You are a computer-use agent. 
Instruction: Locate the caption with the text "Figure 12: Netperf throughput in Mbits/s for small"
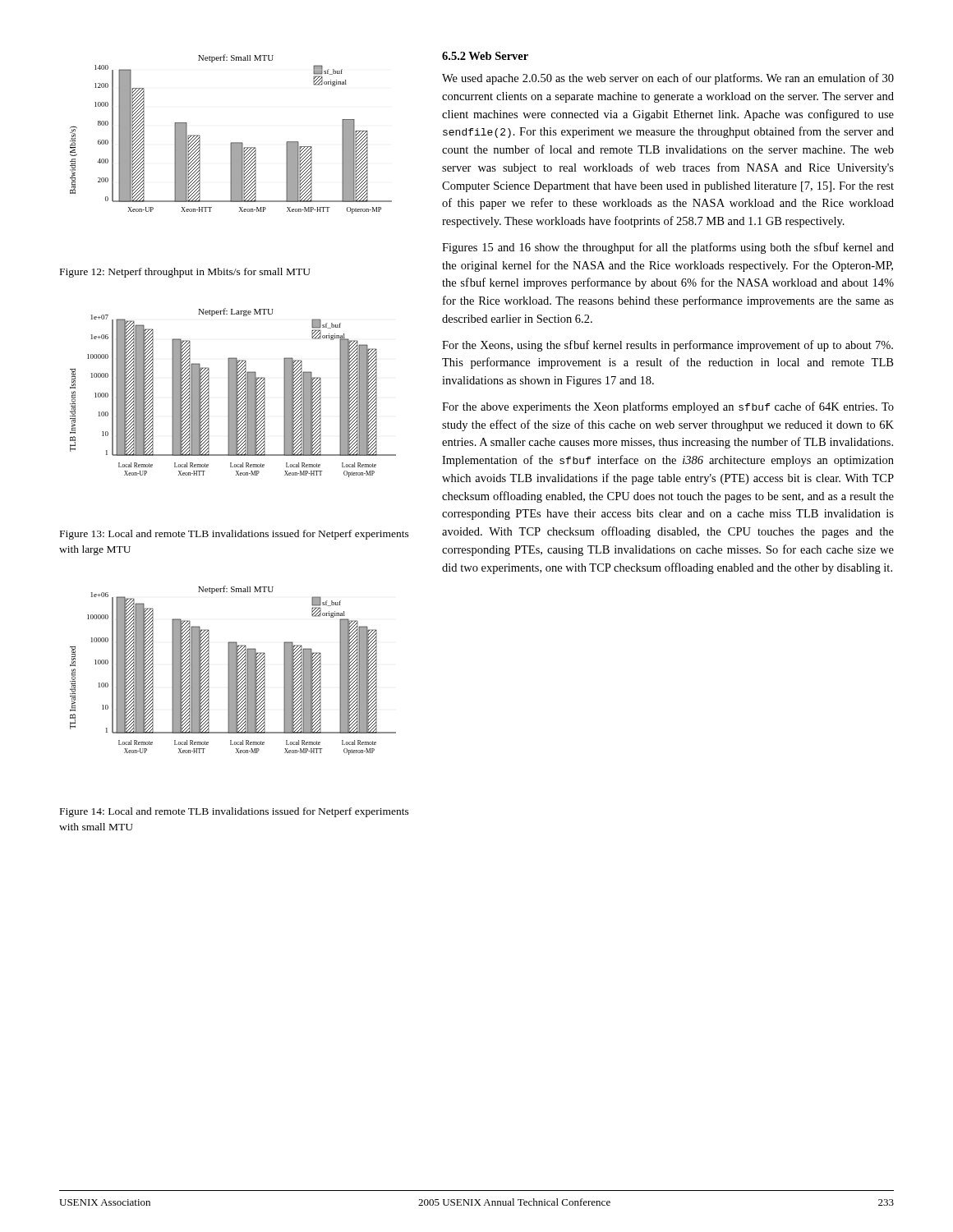(185, 271)
